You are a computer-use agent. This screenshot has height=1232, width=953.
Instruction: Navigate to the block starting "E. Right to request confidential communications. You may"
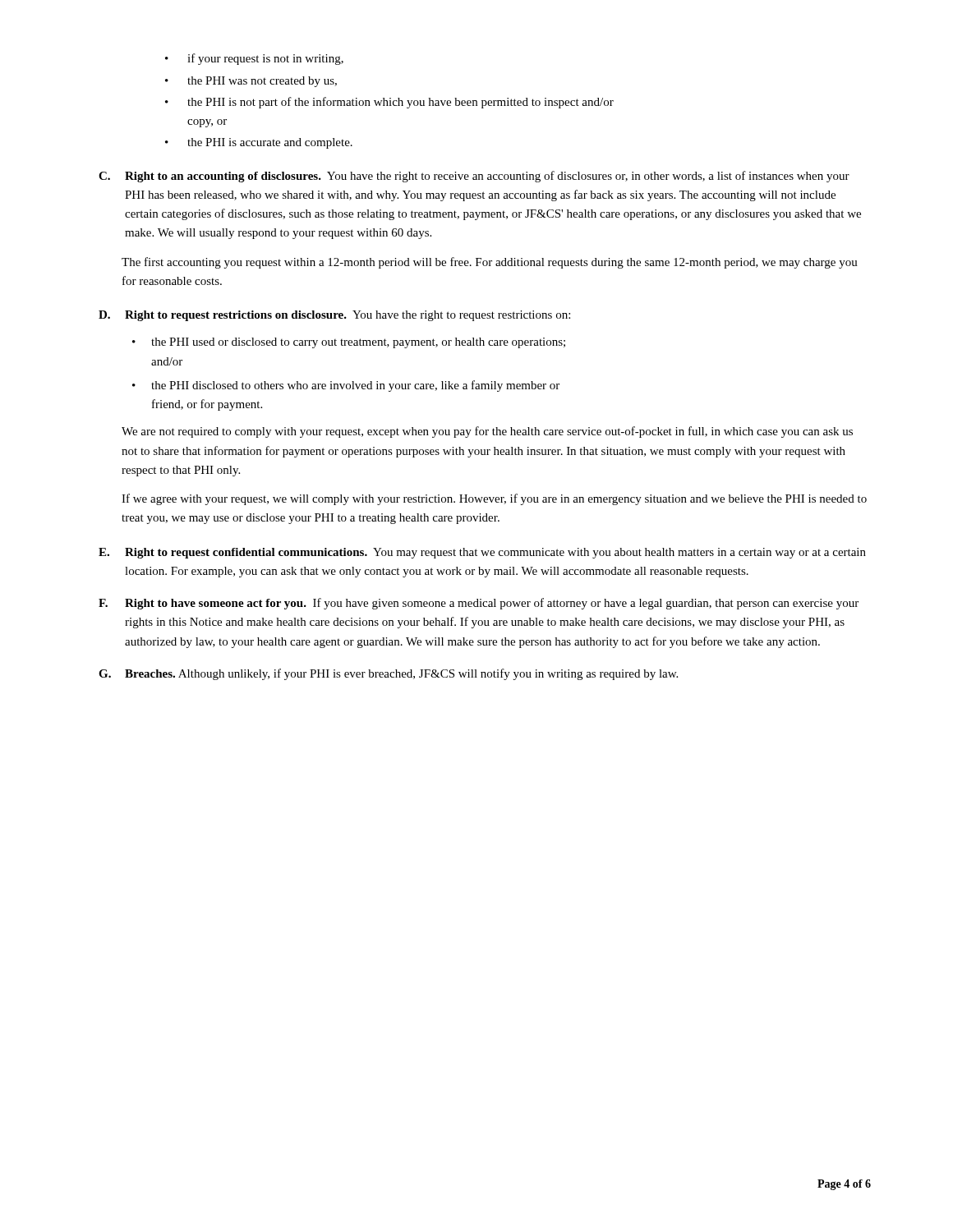click(485, 562)
